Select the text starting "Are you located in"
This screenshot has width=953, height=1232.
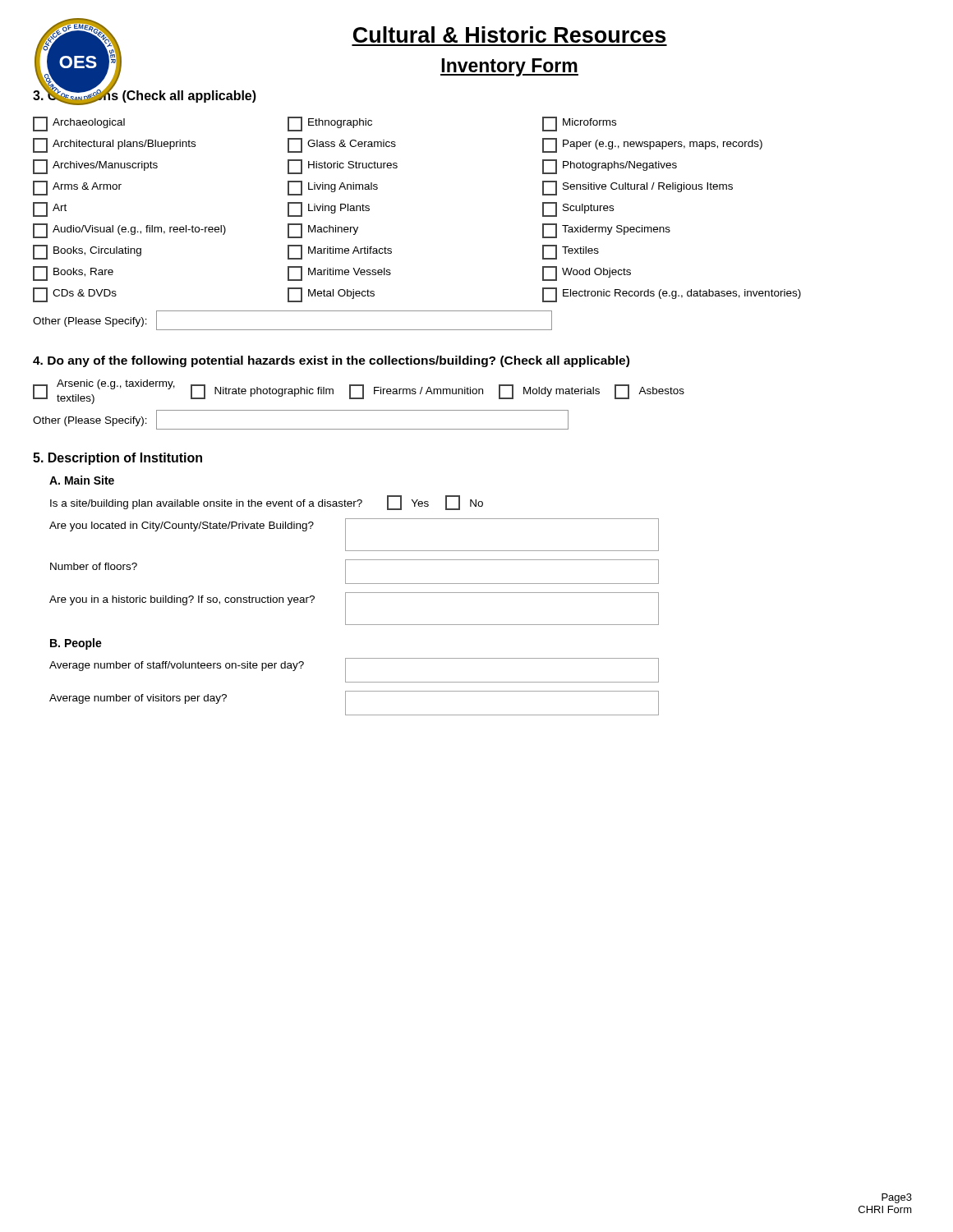click(x=354, y=535)
